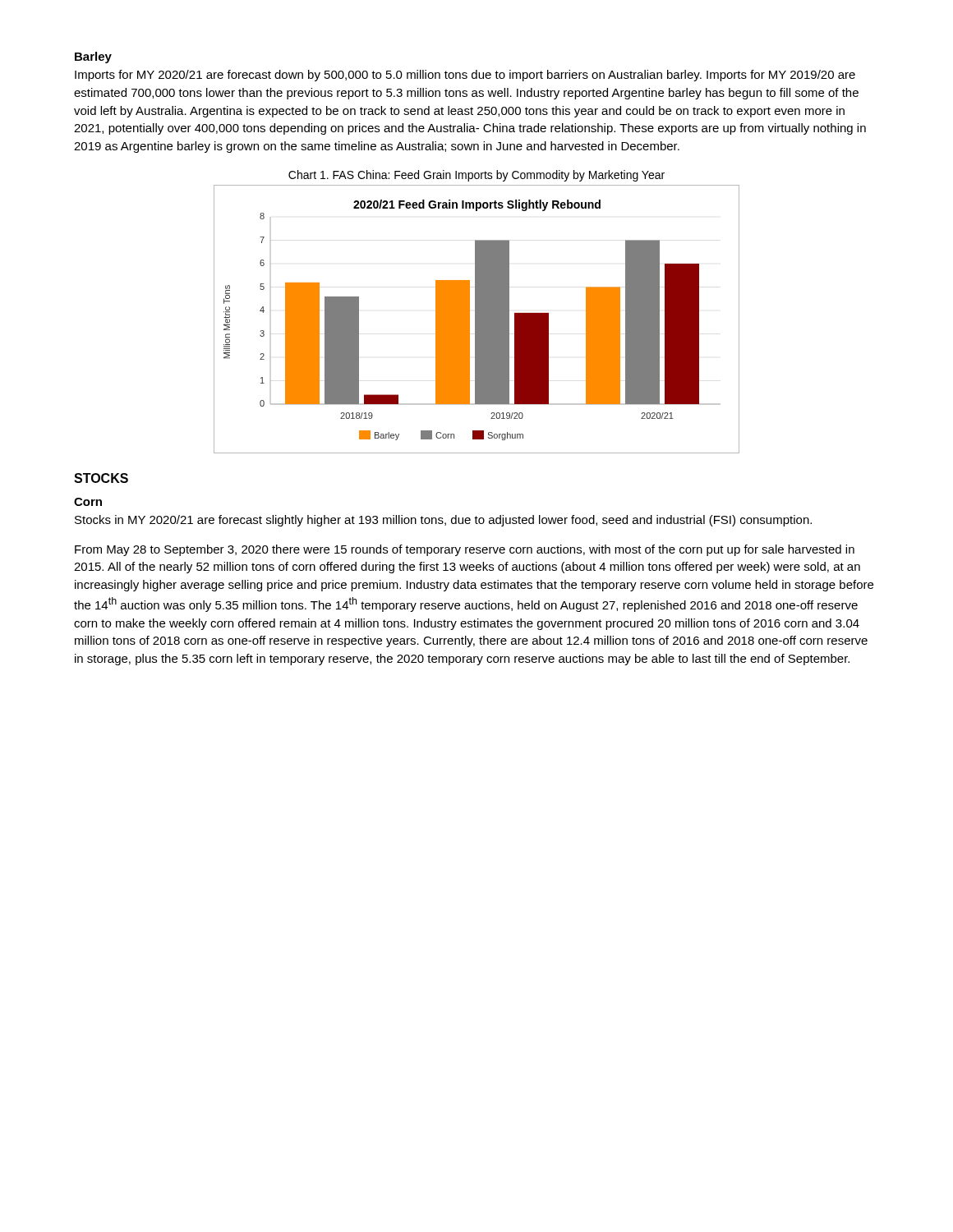Image resolution: width=953 pixels, height=1232 pixels.
Task: Point to the element starting "Imports for MY 2020/21 are forecast down"
Action: (470, 110)
